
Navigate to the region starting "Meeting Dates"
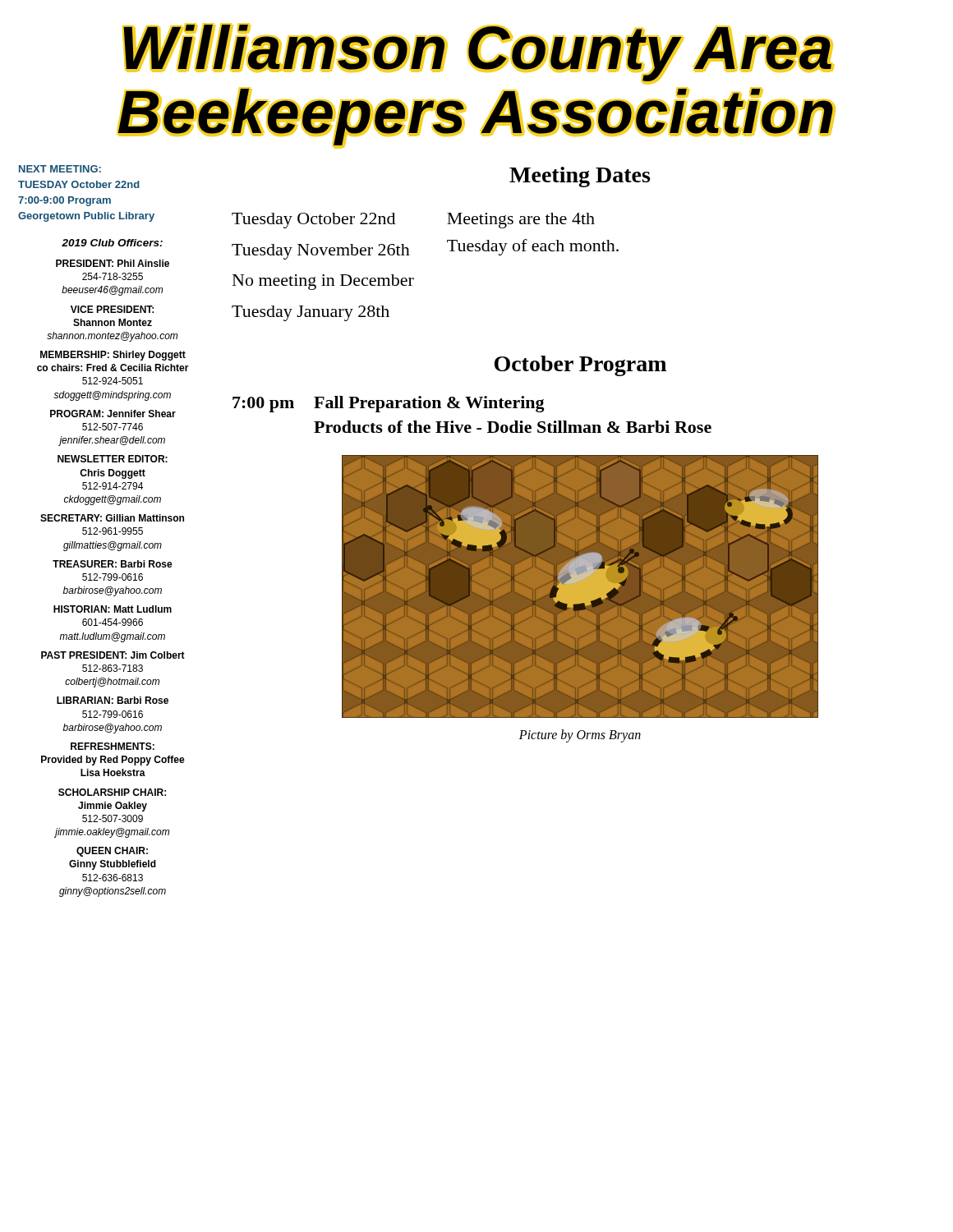(x=580, y=175)
